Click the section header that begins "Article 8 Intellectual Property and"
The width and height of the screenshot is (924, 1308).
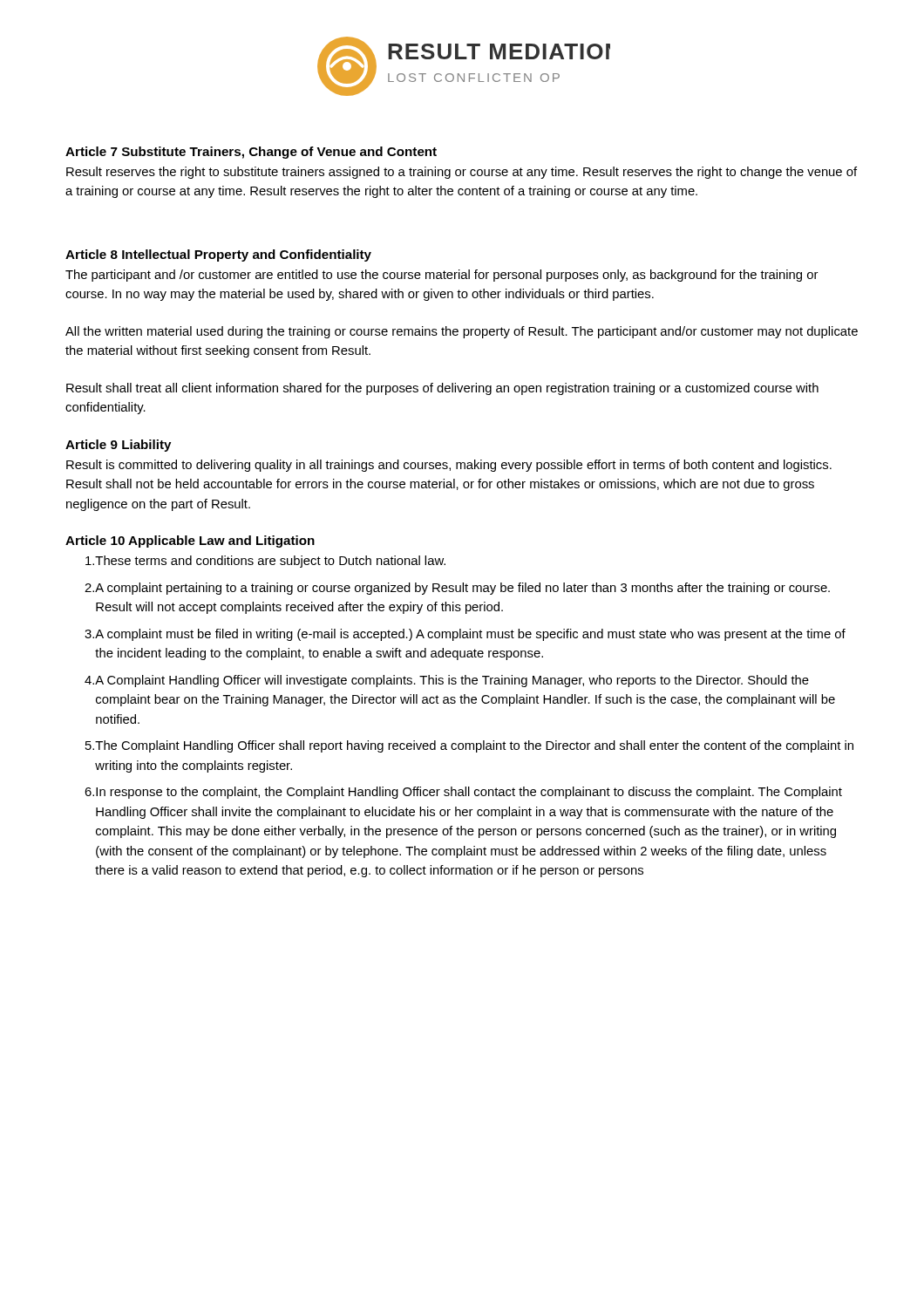(x=218, y=254)
